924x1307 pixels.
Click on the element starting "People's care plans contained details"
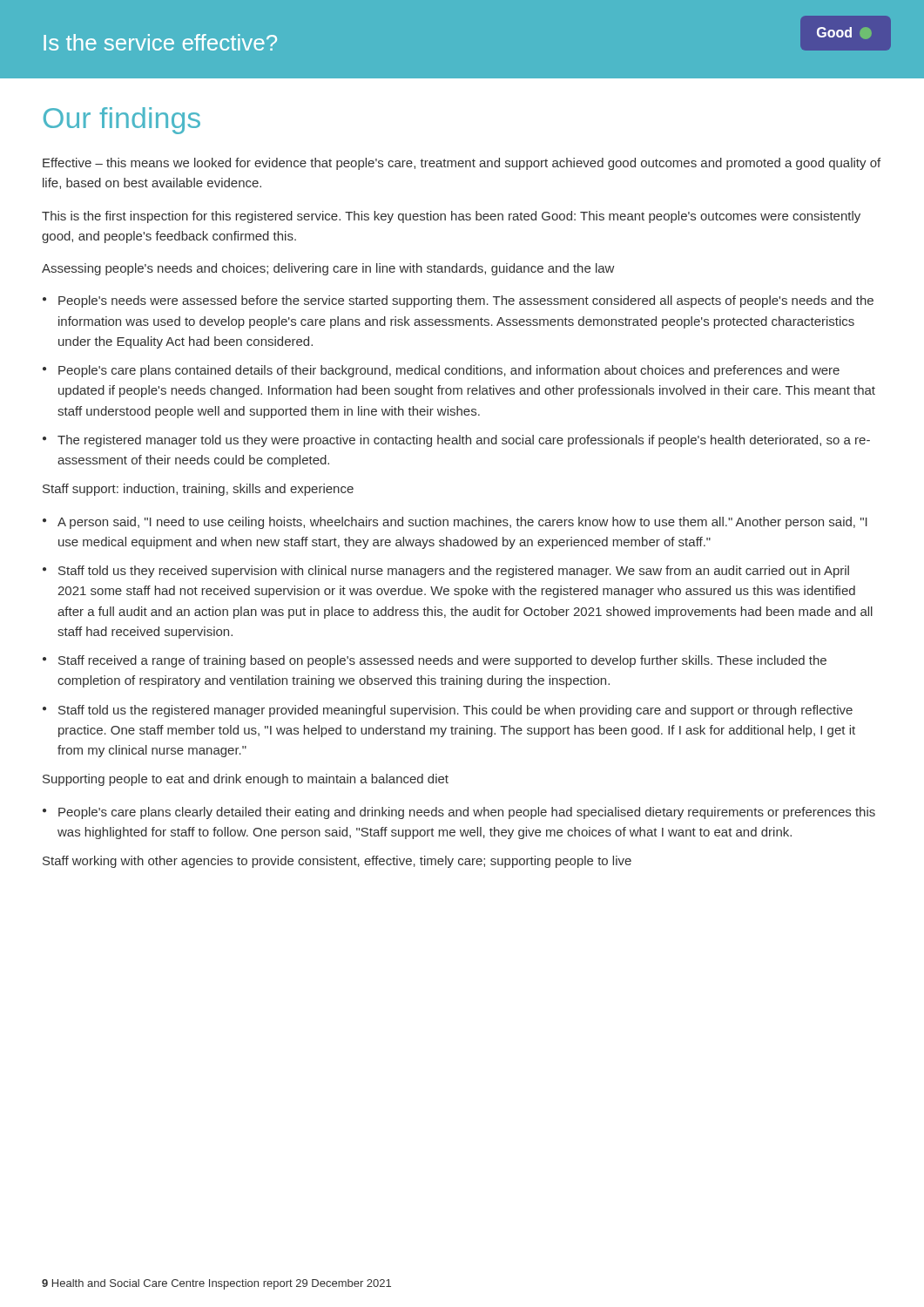coord(466,390)
